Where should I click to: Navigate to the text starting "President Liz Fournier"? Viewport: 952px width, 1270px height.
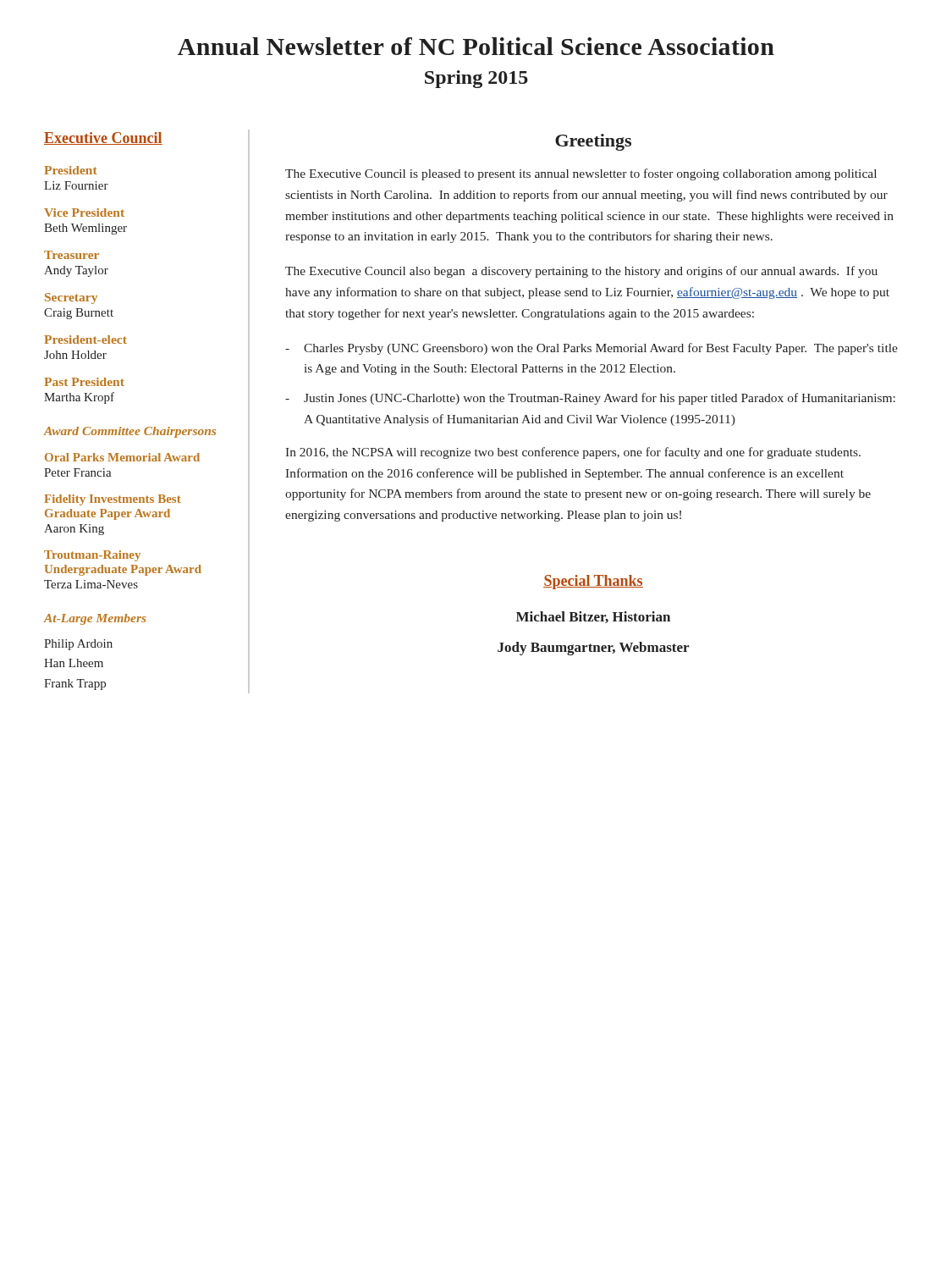pyautogui.click(x=71, y=170)
